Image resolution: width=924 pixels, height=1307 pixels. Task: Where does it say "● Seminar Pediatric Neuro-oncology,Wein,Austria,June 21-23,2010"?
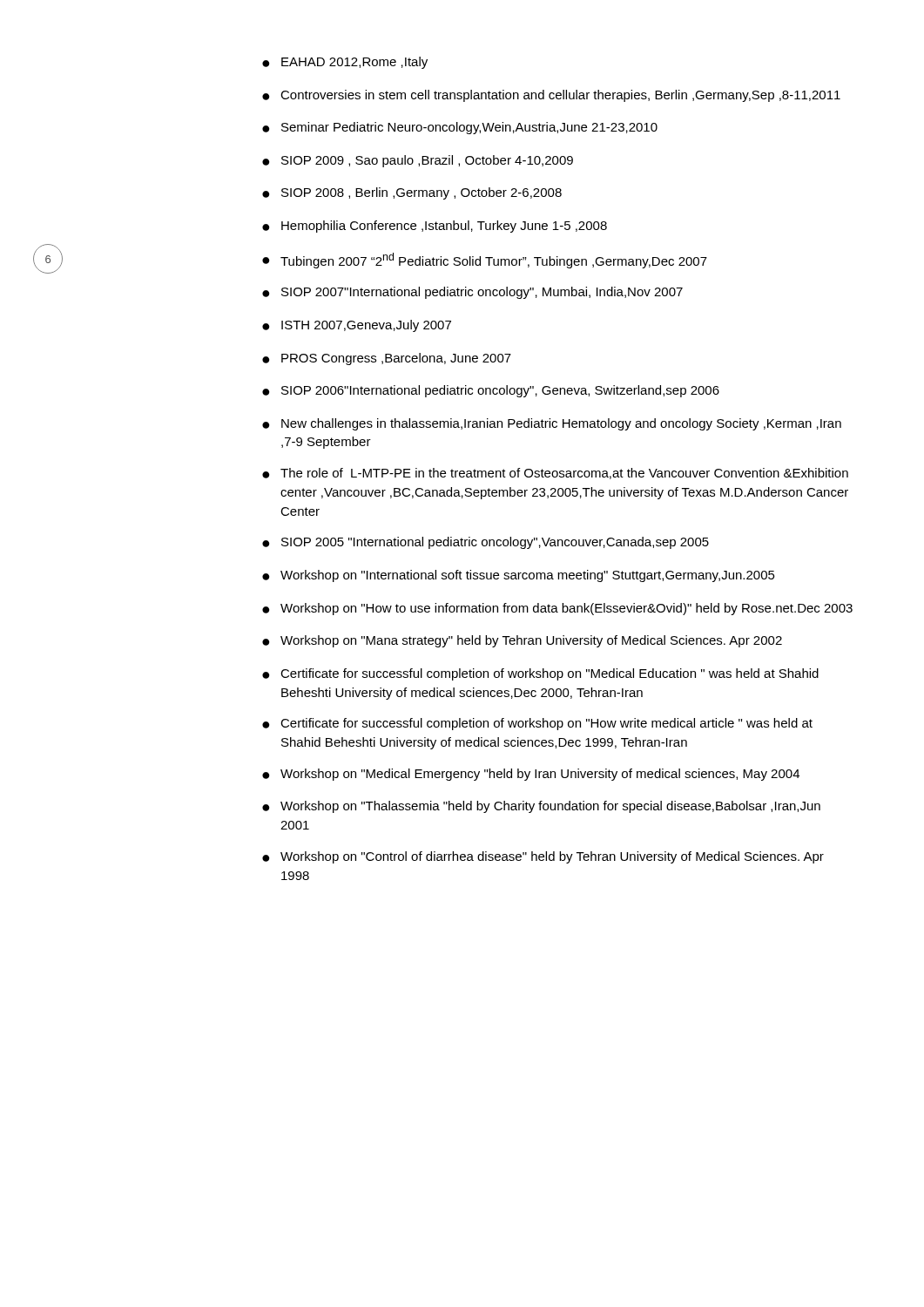[557, 128]
